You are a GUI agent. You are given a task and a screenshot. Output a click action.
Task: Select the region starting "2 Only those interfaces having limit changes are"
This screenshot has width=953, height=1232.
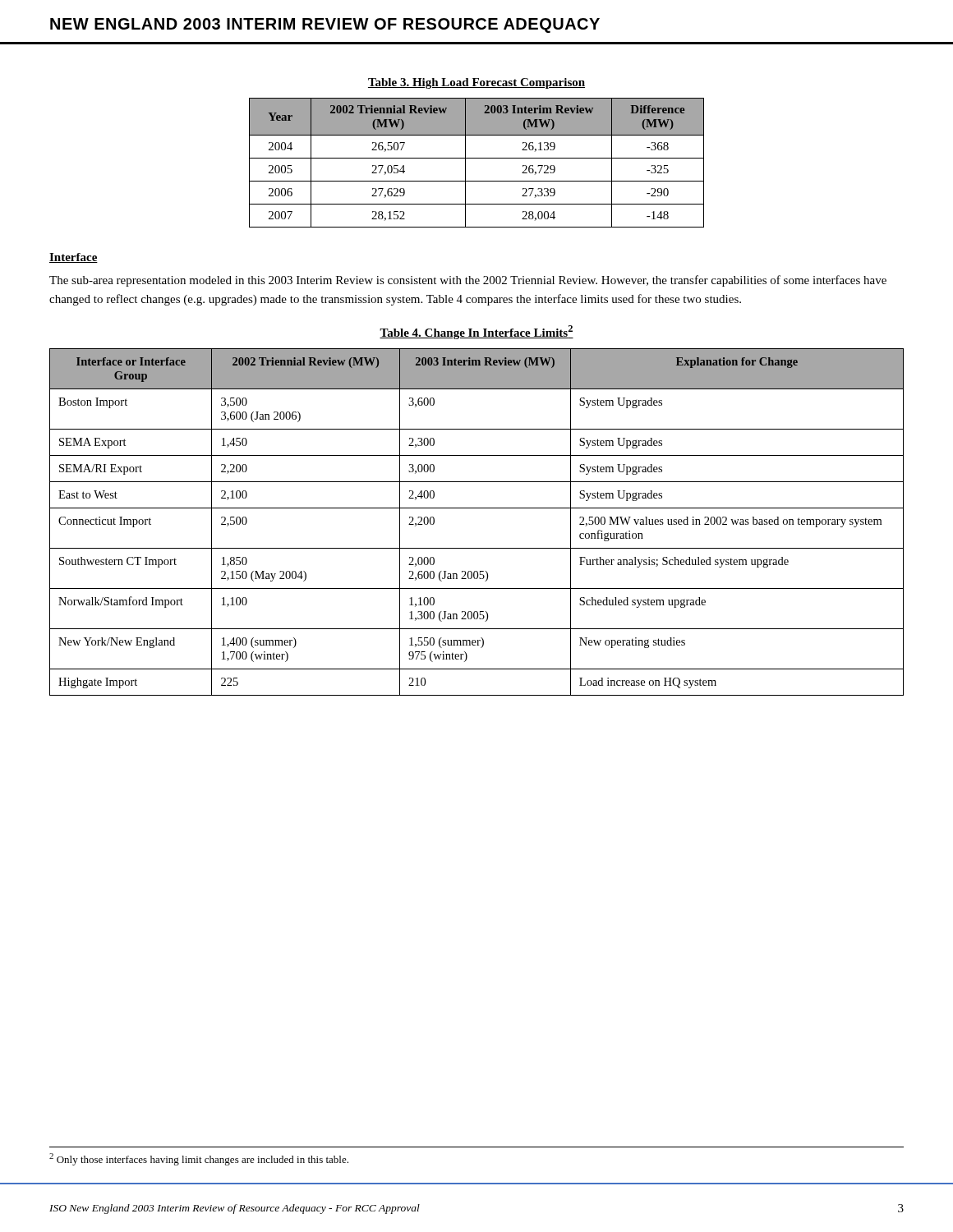coord(199,1158)
